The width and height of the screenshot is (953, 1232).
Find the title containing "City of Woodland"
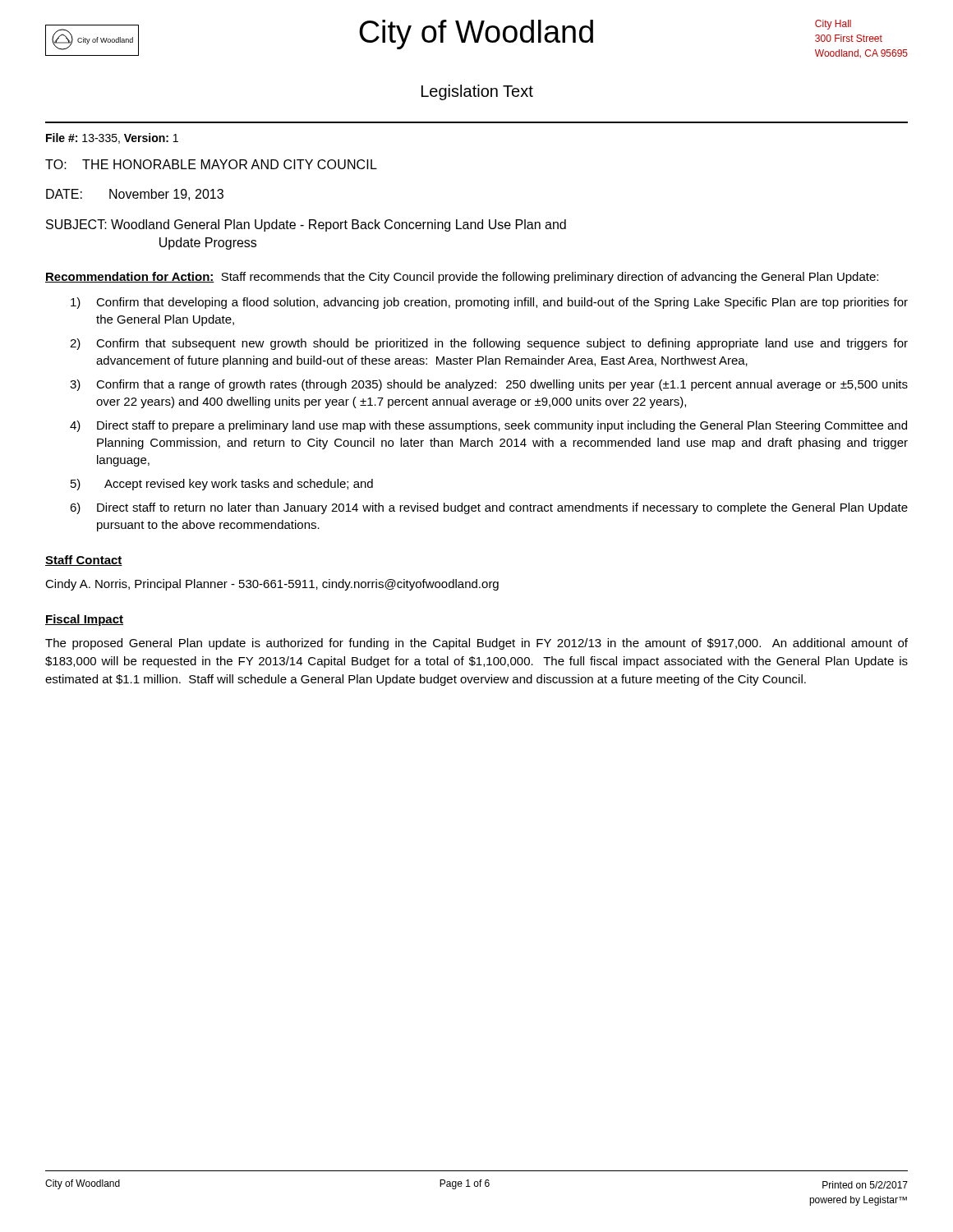coord(476,32)
